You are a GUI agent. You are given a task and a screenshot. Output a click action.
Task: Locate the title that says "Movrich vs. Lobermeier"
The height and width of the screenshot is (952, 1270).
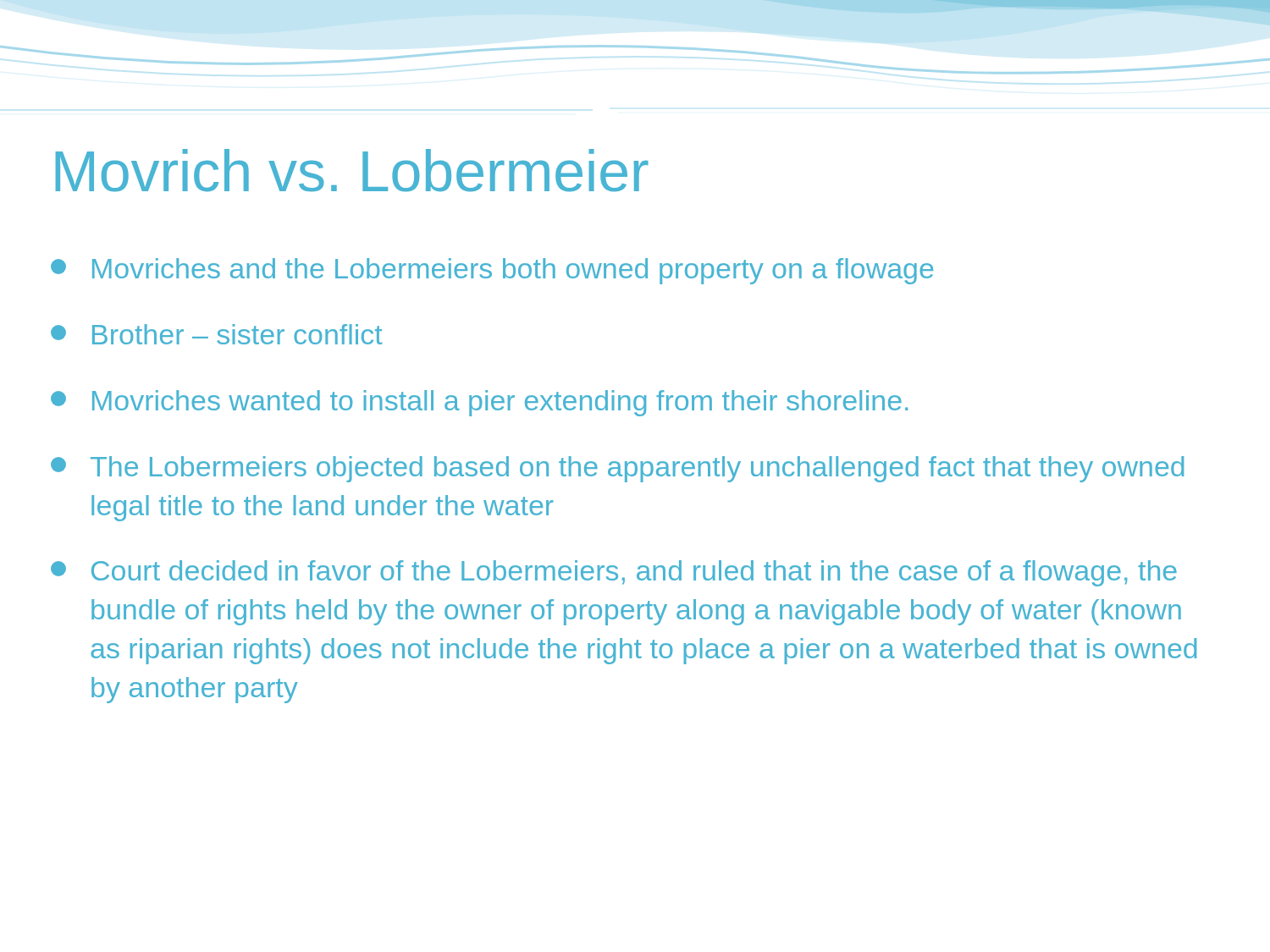(x=635, y=171)
